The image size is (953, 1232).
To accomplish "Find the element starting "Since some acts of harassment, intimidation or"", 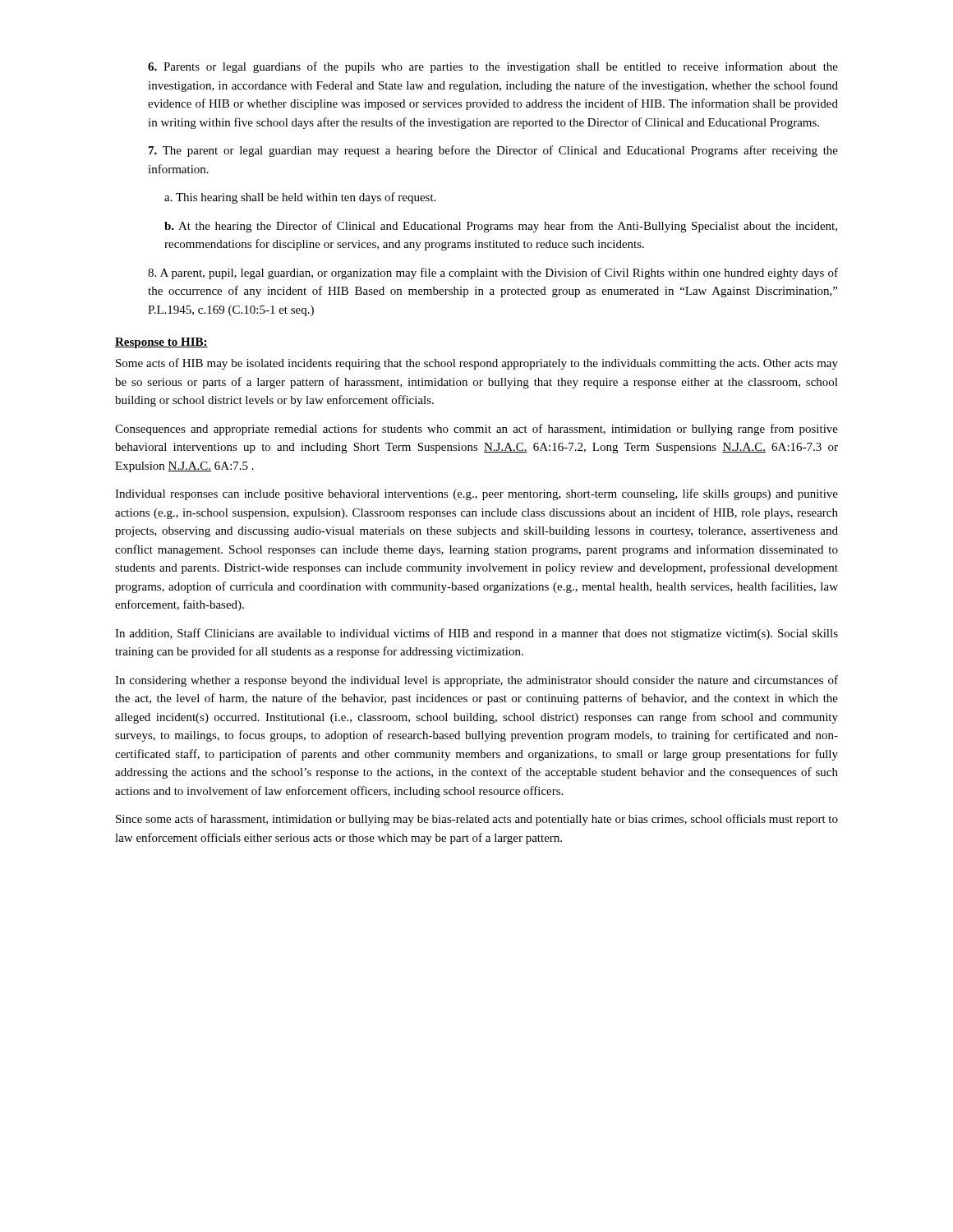I will coord(476,828).
